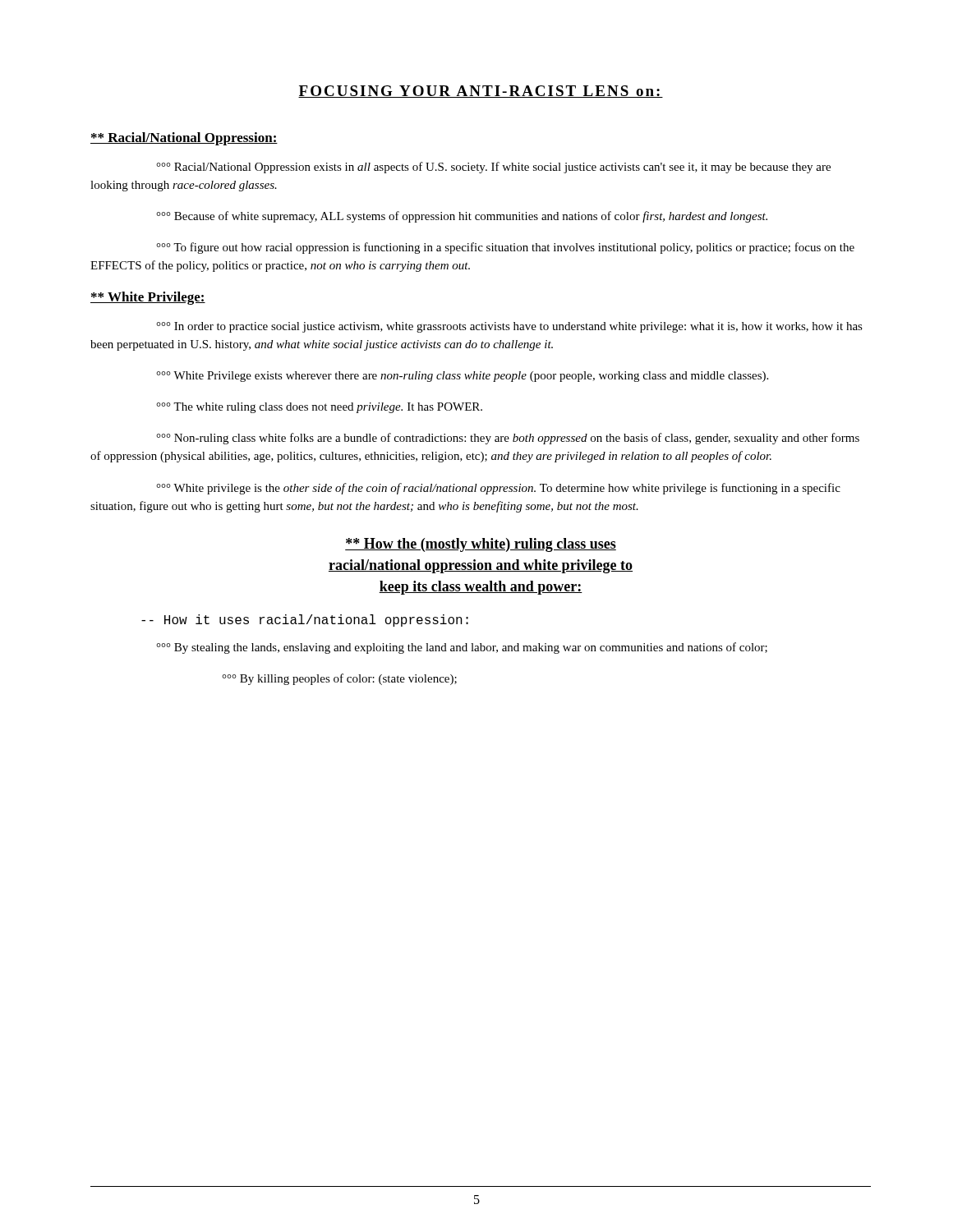This screenshot has height=1232, width=953.
Task: Find the passage starting "°°° In order"
Action: pos(476,335)
